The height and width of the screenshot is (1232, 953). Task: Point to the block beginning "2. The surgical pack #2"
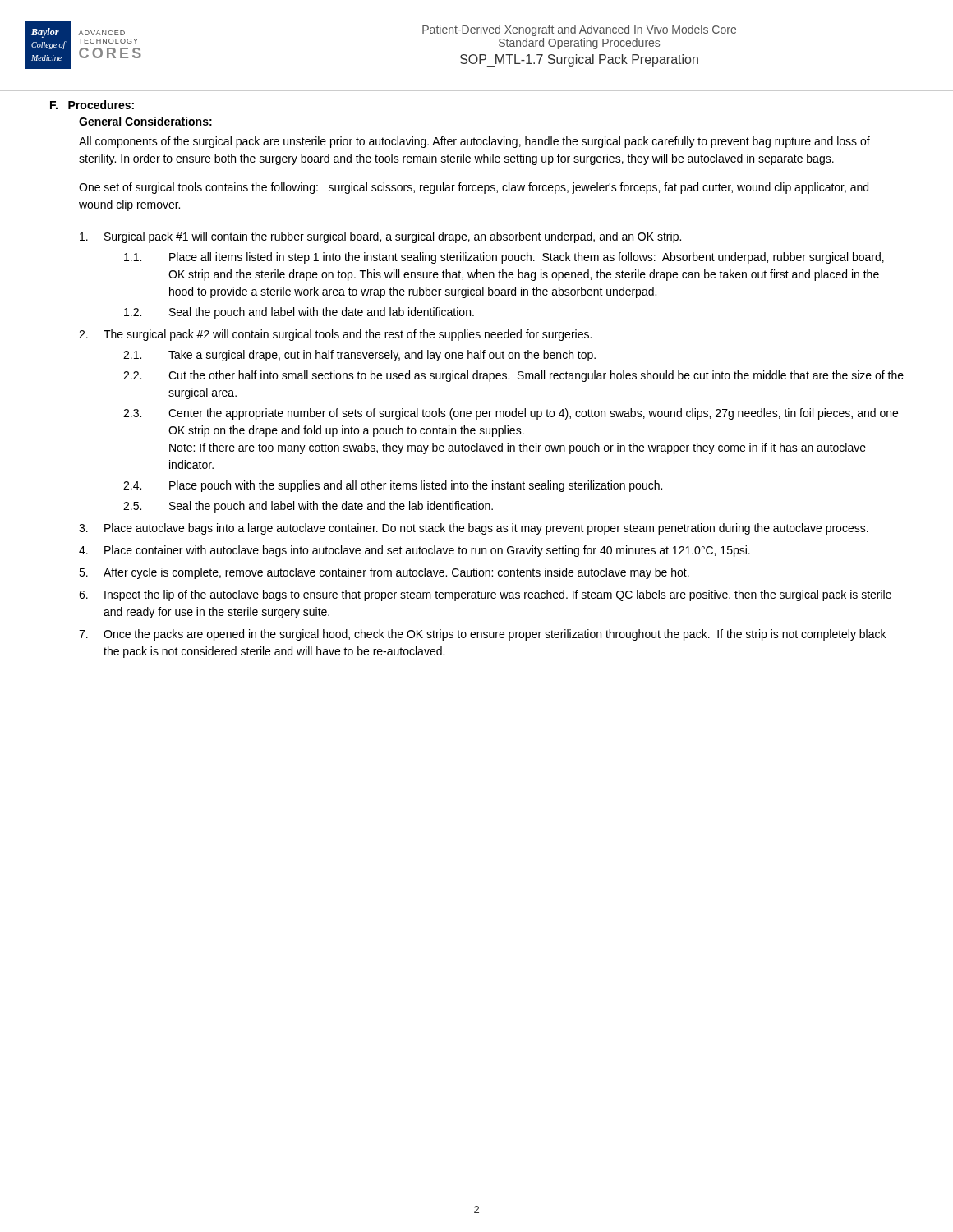[x=336, y=335]
